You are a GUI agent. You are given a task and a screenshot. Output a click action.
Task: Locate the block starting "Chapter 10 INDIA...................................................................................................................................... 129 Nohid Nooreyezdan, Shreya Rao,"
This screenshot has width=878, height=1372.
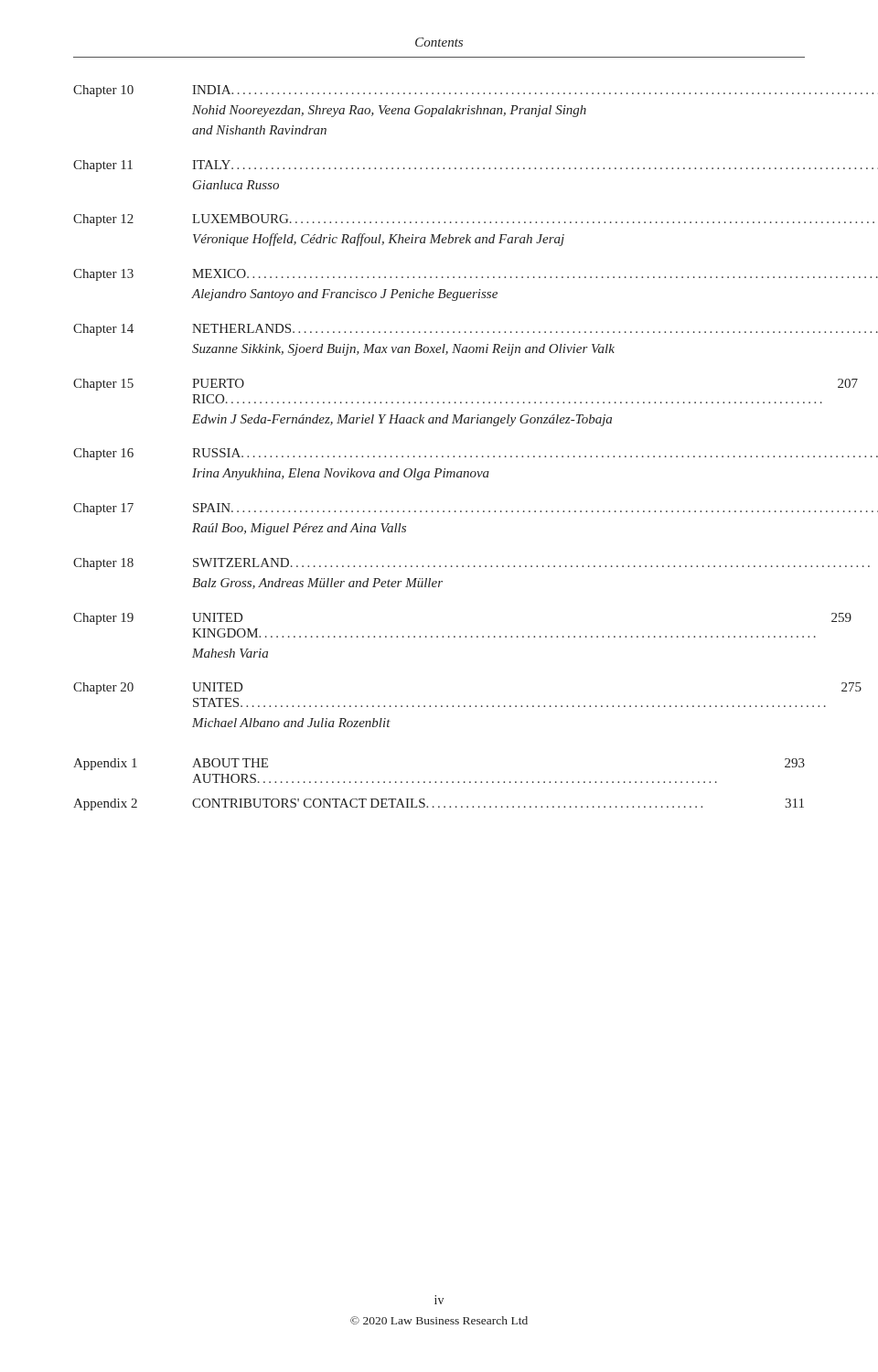(x=439, y=111)
